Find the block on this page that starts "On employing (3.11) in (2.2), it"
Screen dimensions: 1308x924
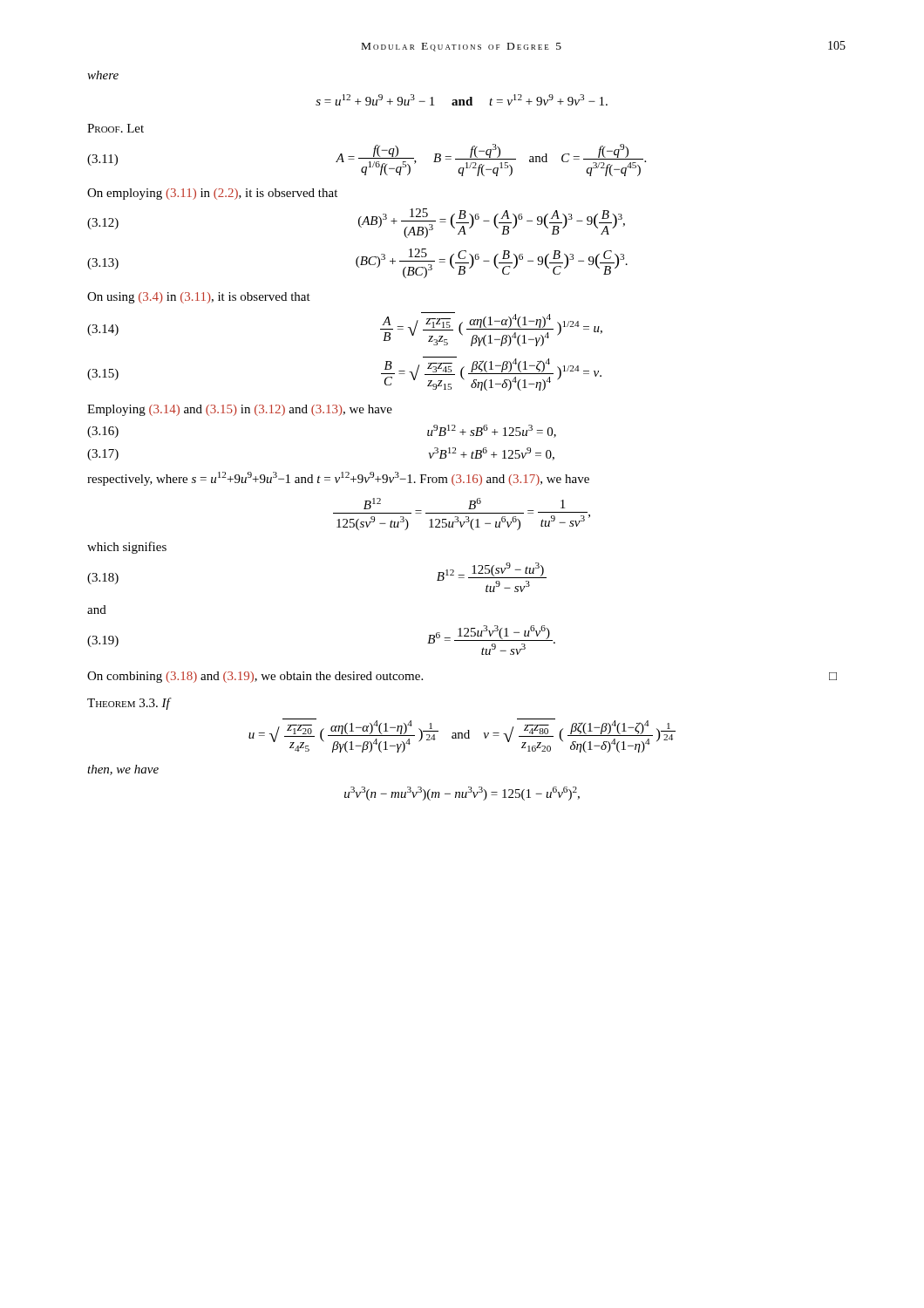click(212, 193)
